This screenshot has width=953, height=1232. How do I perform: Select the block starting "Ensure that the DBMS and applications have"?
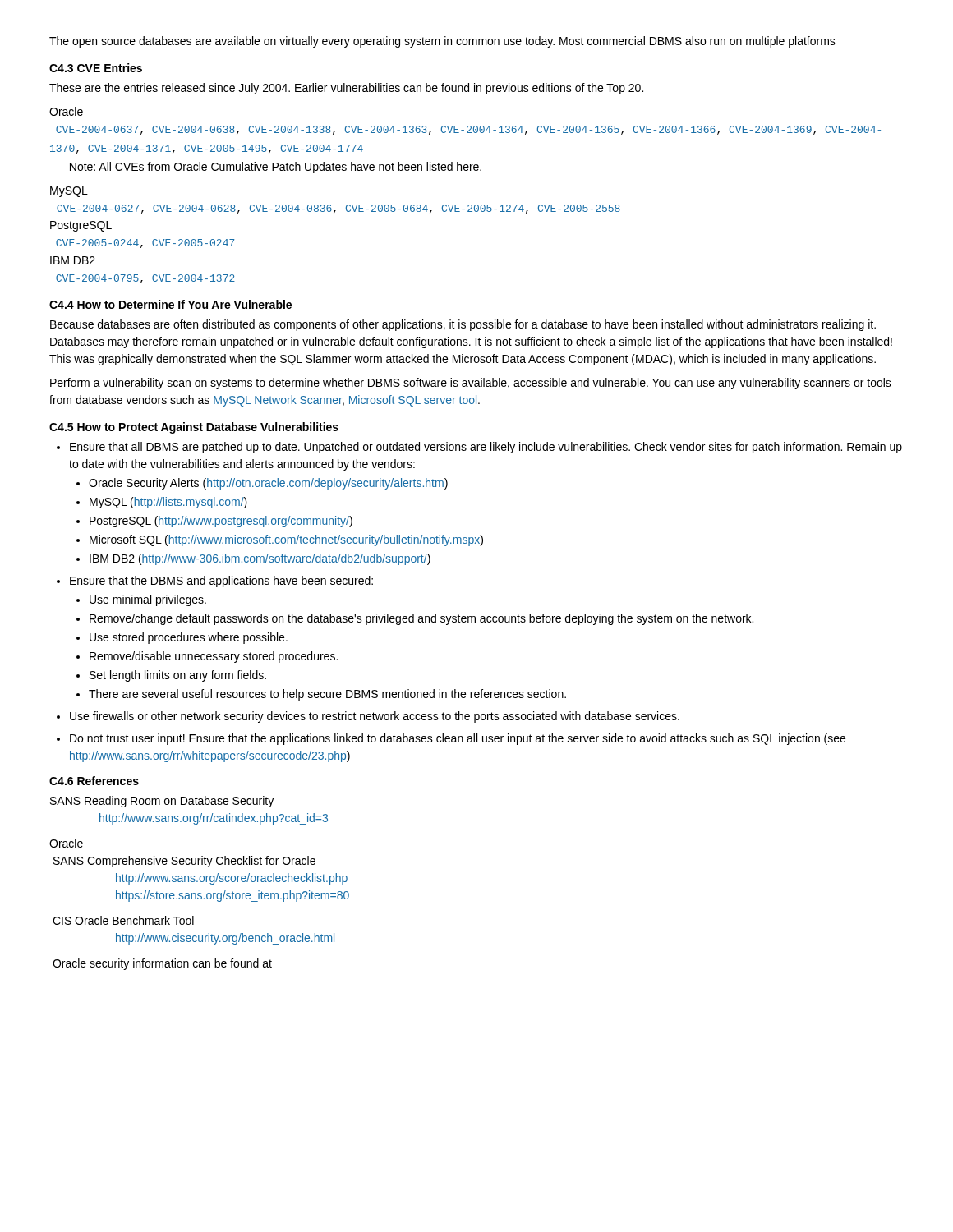[221, 582]
